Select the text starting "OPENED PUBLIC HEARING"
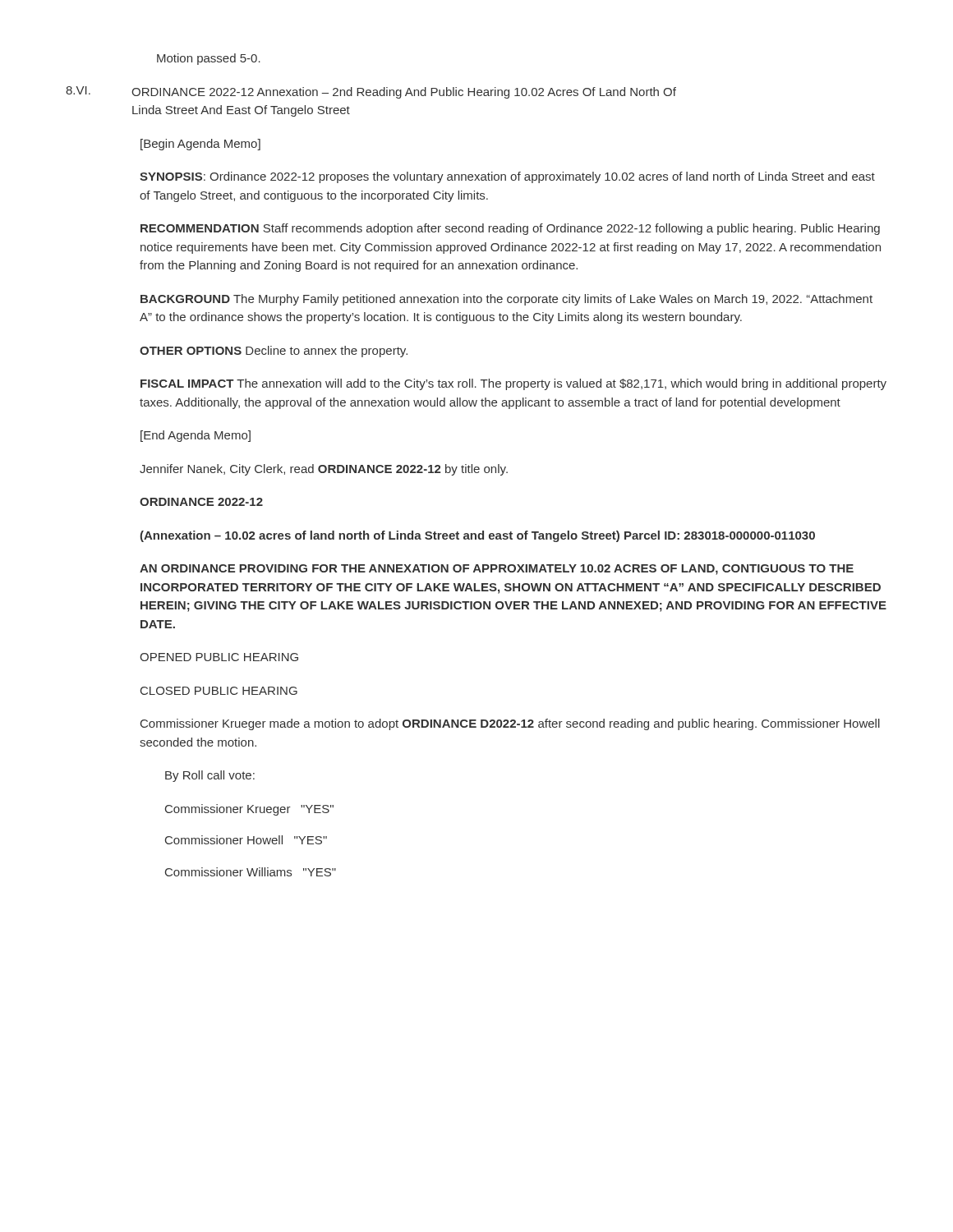953x1232 pixels. pyautogui.click(x=219, y=657)
